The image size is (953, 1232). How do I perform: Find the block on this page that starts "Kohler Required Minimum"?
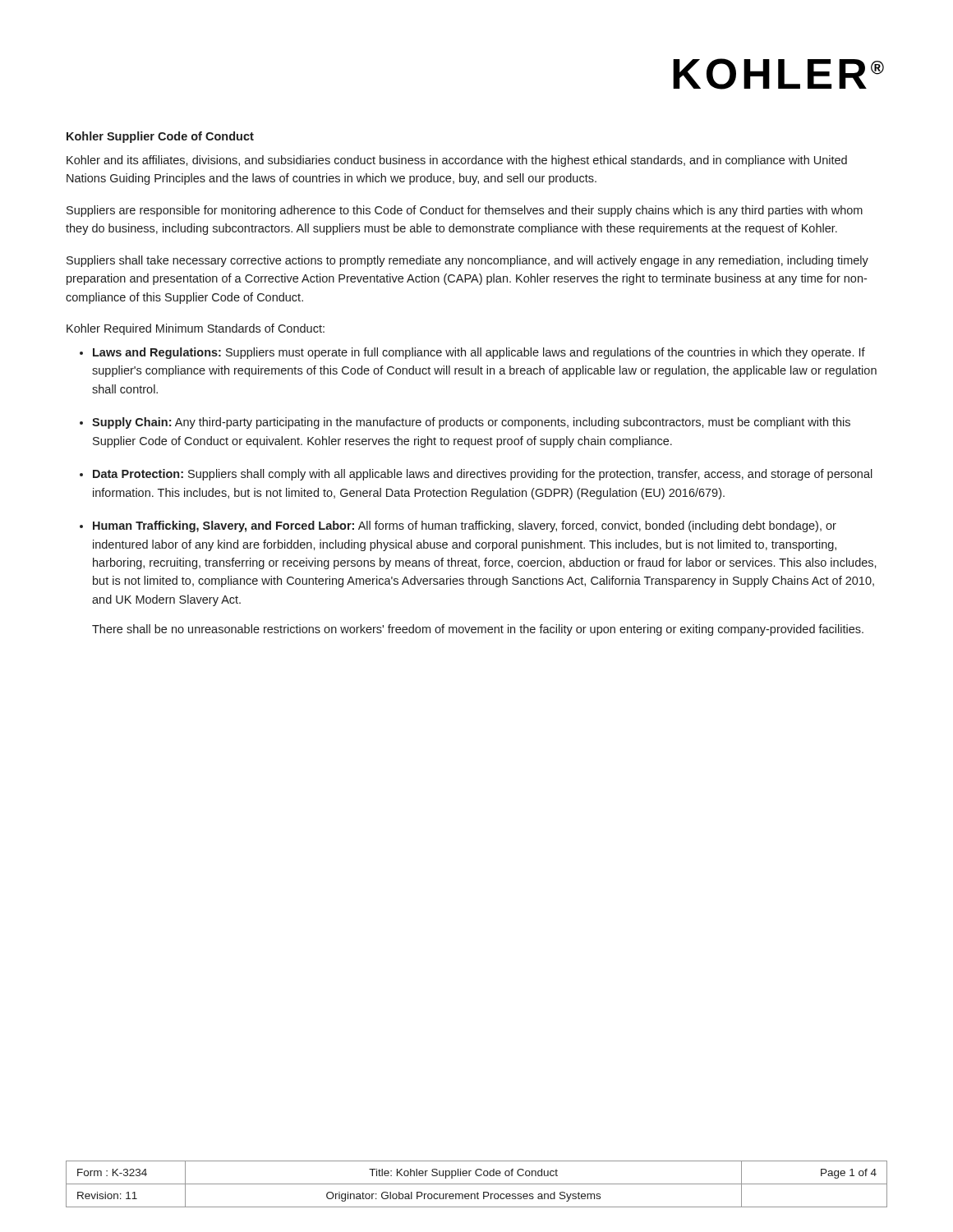coord(196,329)
